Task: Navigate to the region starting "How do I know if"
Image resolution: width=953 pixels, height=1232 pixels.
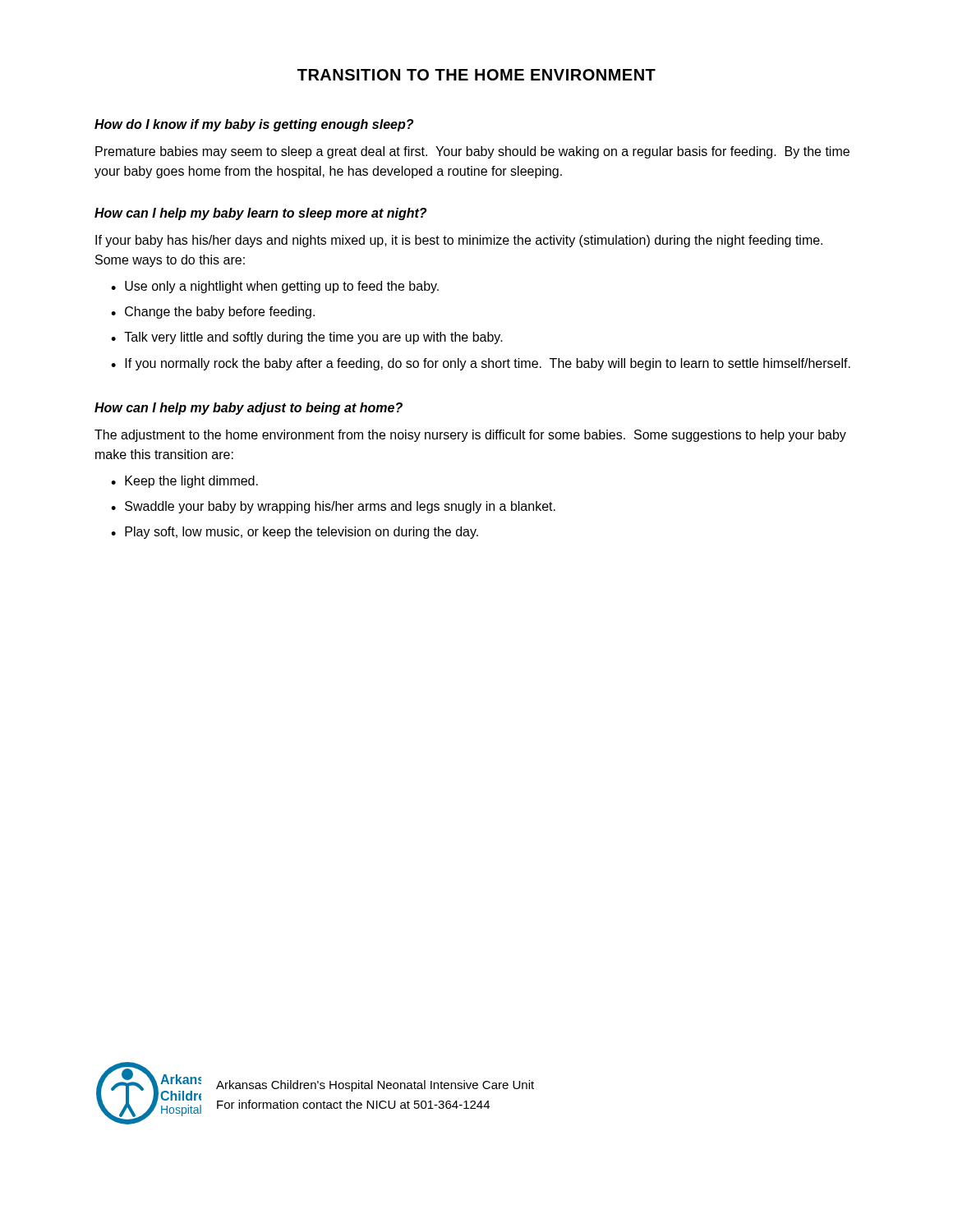Action: click(x=254, y=124)
